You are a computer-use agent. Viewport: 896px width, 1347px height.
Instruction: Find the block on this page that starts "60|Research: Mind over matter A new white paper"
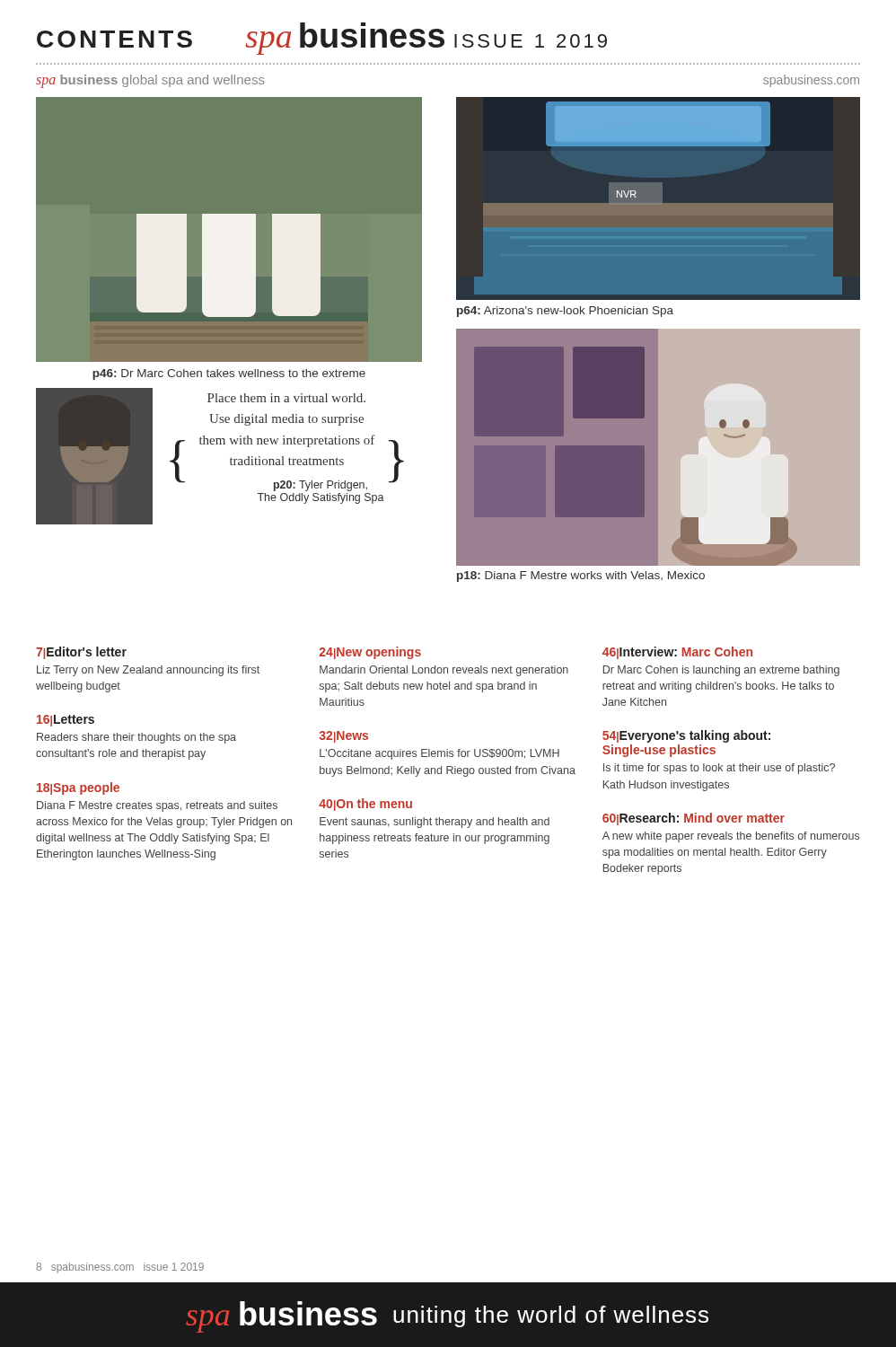click(731, 844)
